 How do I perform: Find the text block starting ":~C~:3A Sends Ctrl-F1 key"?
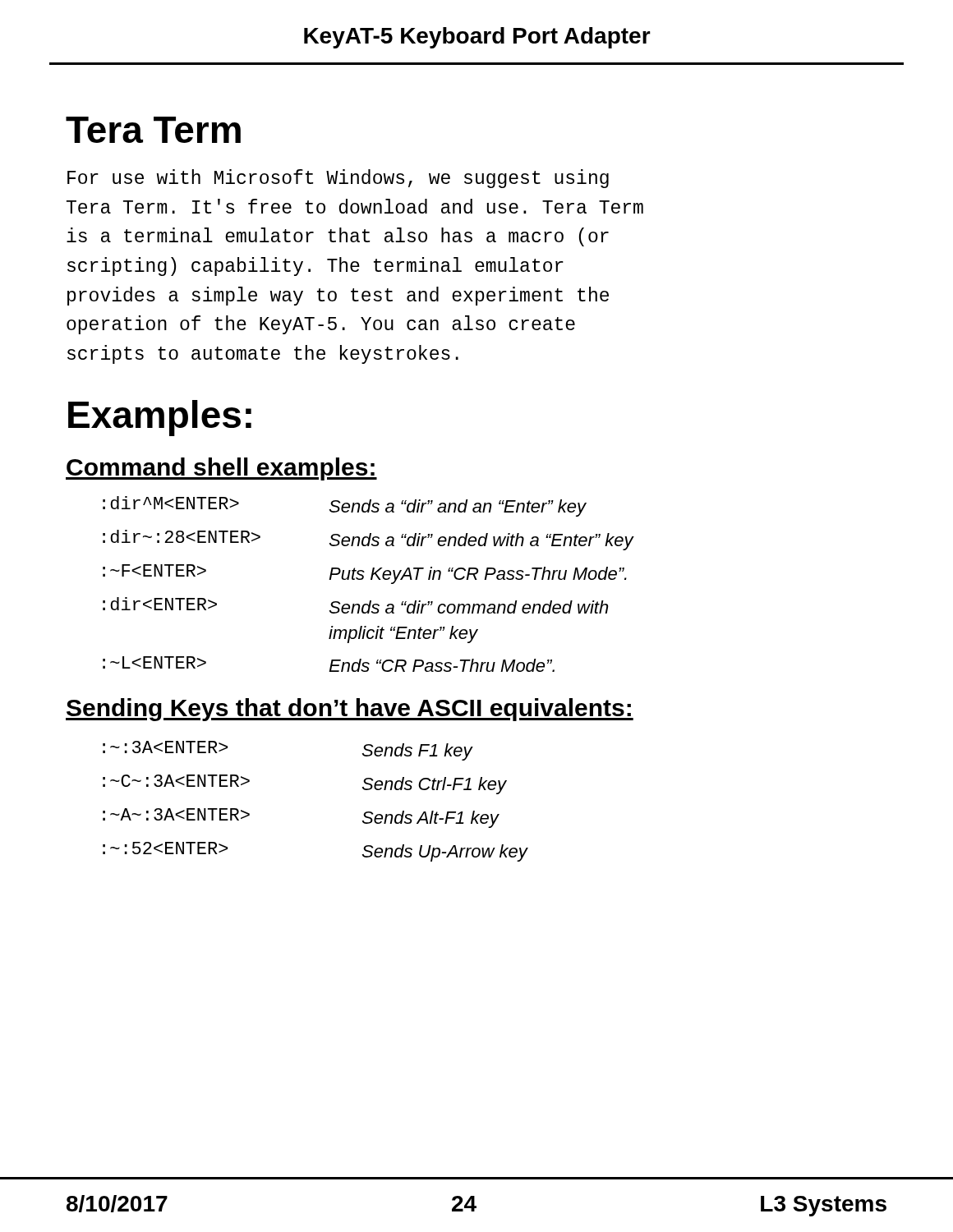click(x=174, y=785)
